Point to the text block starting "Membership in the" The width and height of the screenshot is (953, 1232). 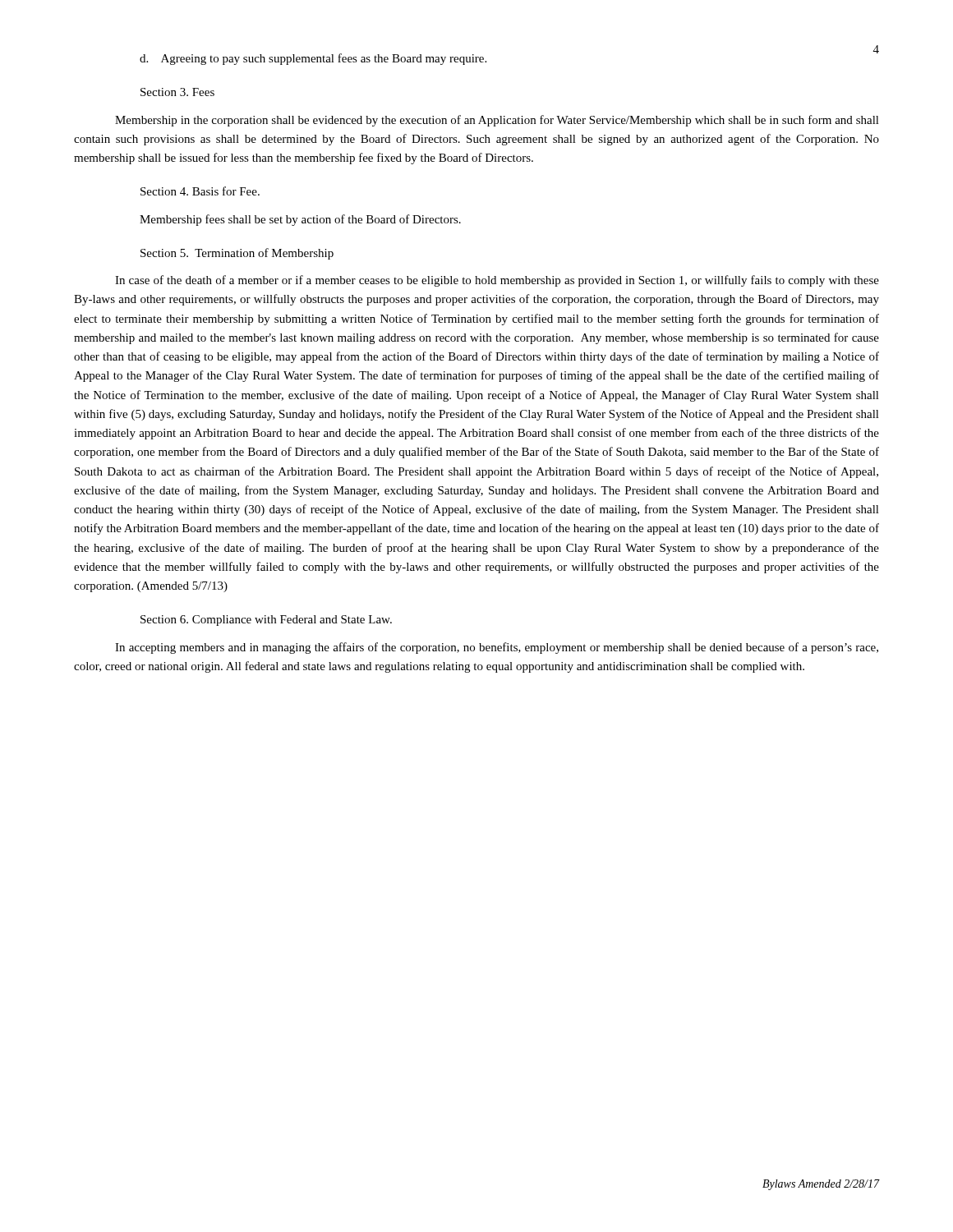click(476, 139)
